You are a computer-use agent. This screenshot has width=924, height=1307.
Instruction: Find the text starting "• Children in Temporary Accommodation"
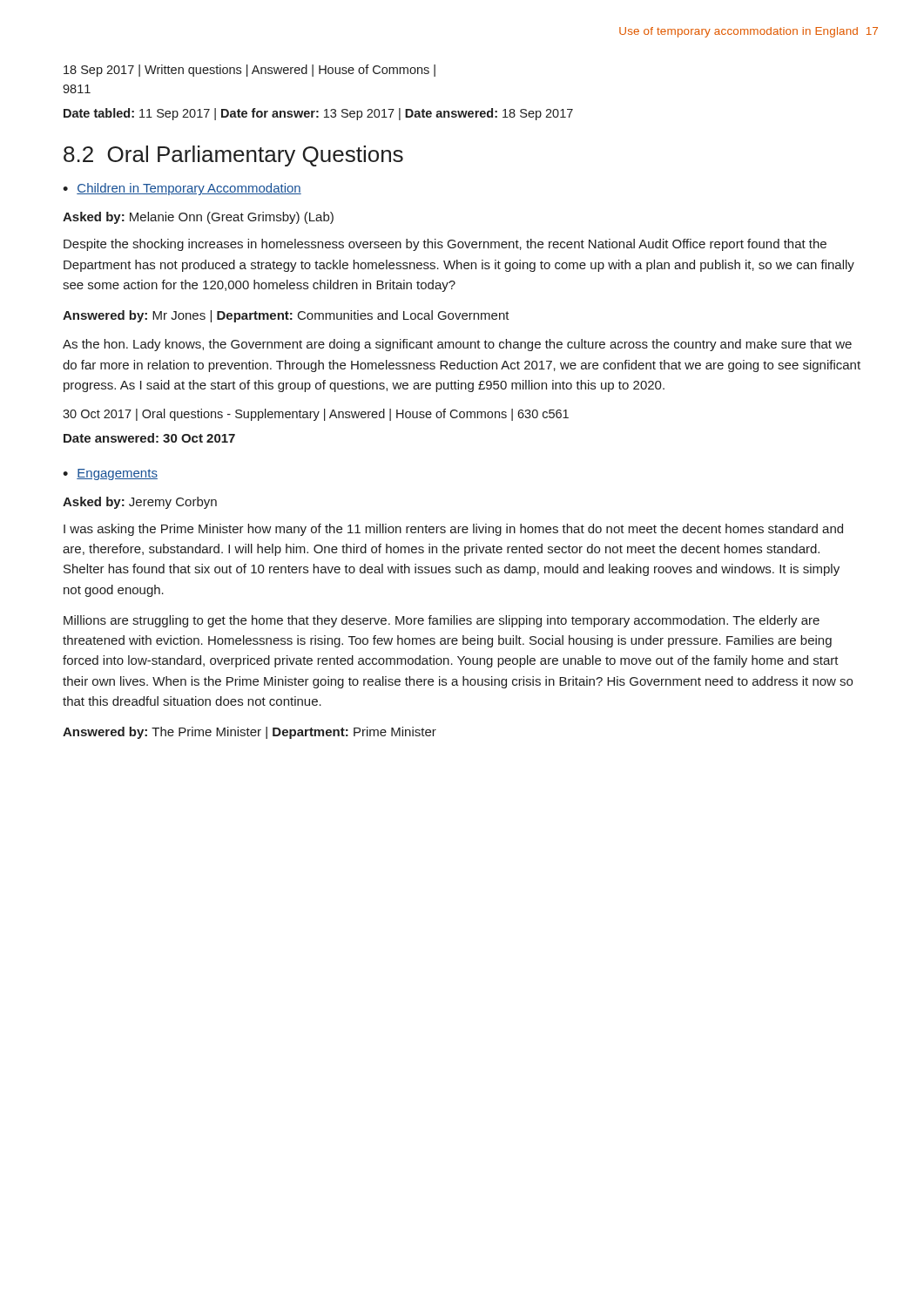(182, 190)
